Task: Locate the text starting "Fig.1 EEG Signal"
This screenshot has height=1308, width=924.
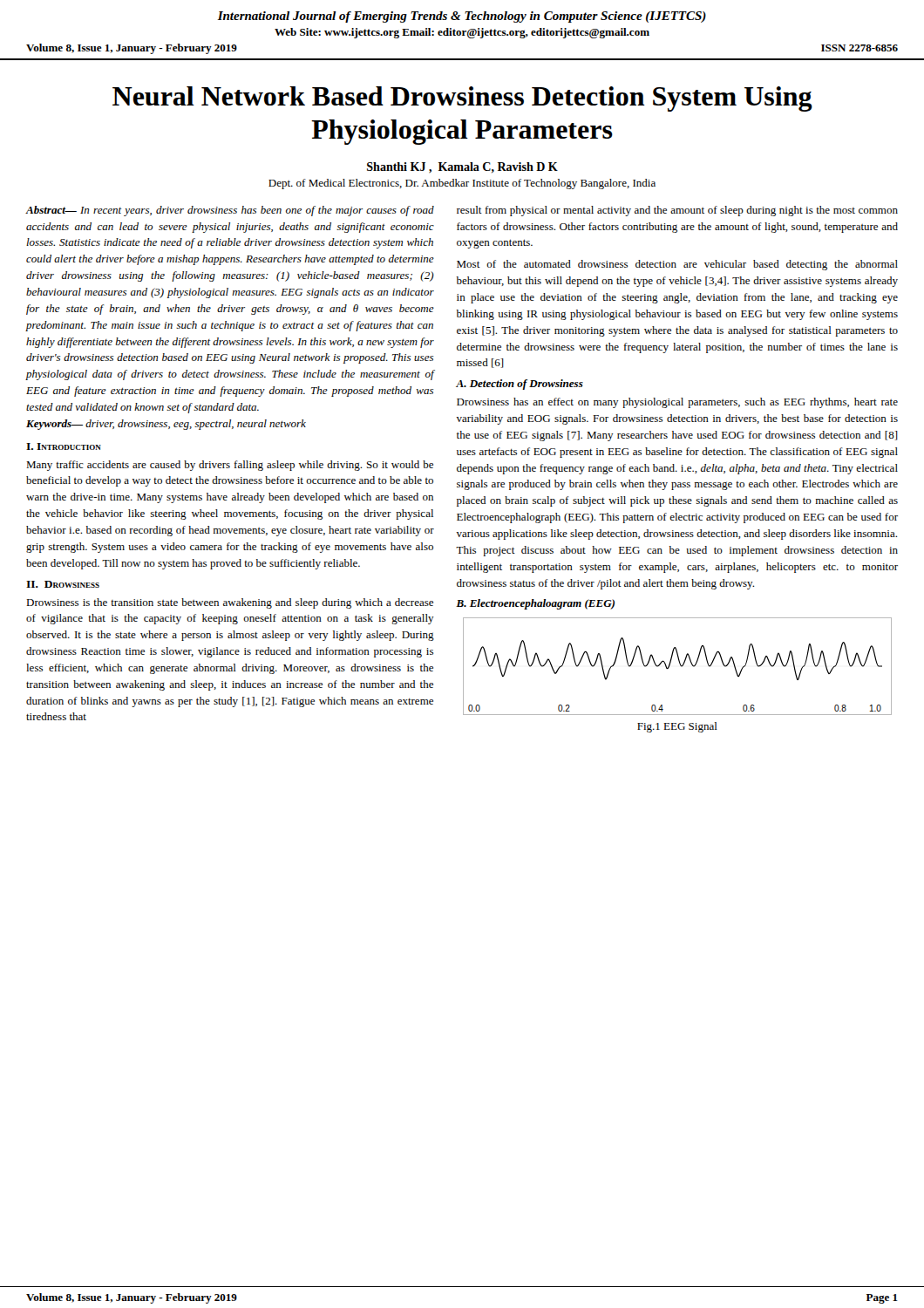Action: coord(677,726)
